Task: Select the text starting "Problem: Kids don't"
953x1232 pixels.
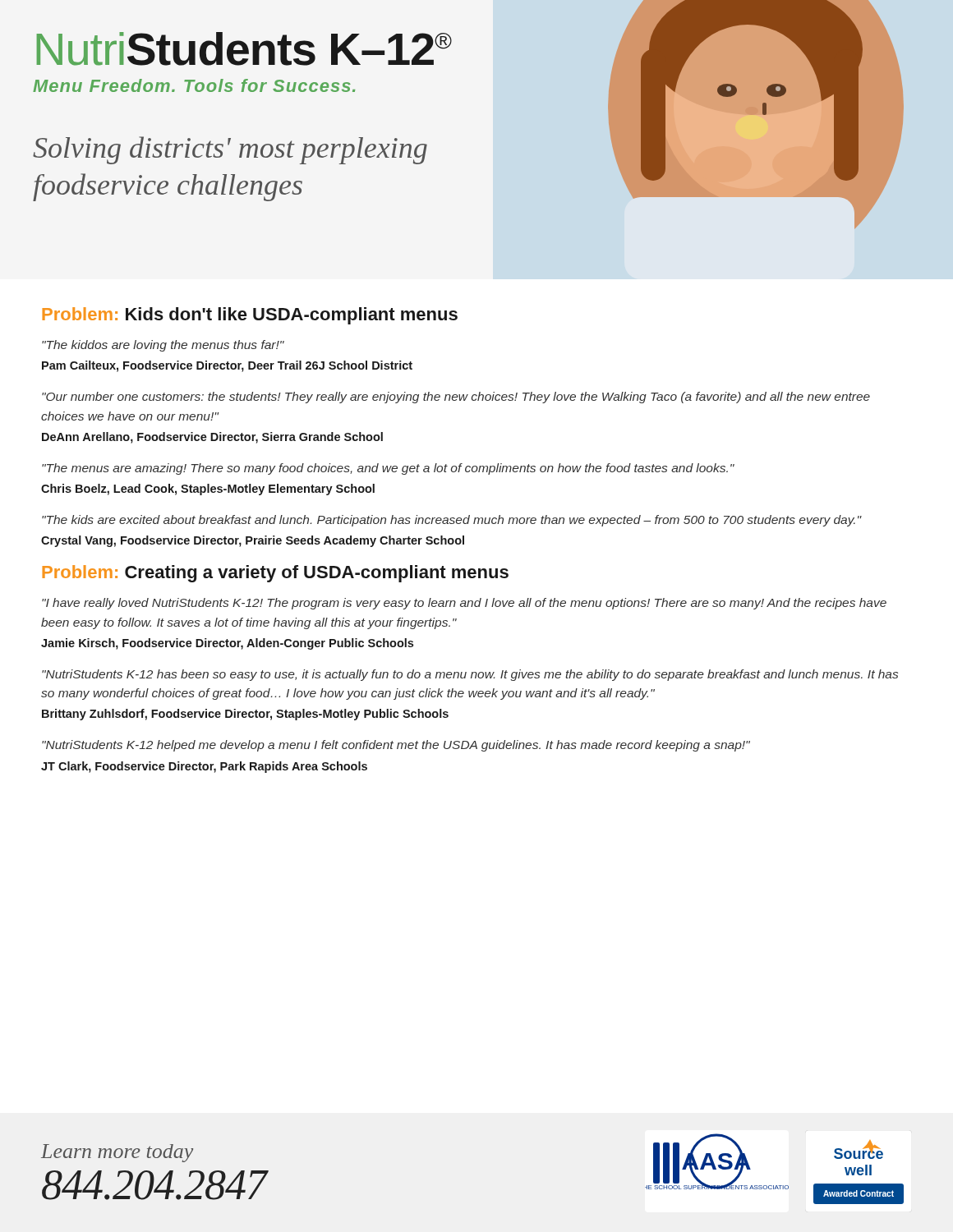Action: pyautogui.click(x=250, y=314)
